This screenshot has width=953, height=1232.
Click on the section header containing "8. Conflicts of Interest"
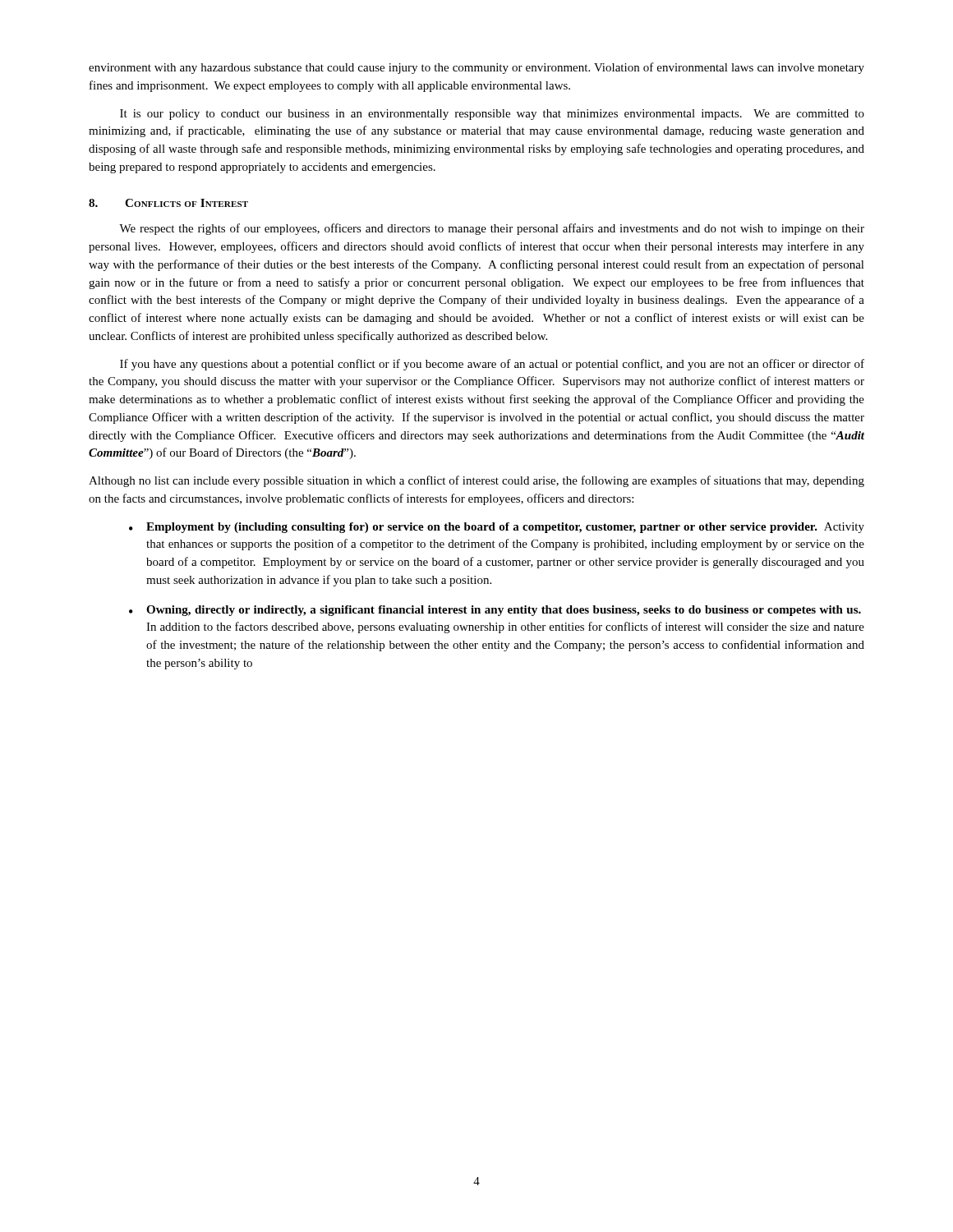[168, 203]
